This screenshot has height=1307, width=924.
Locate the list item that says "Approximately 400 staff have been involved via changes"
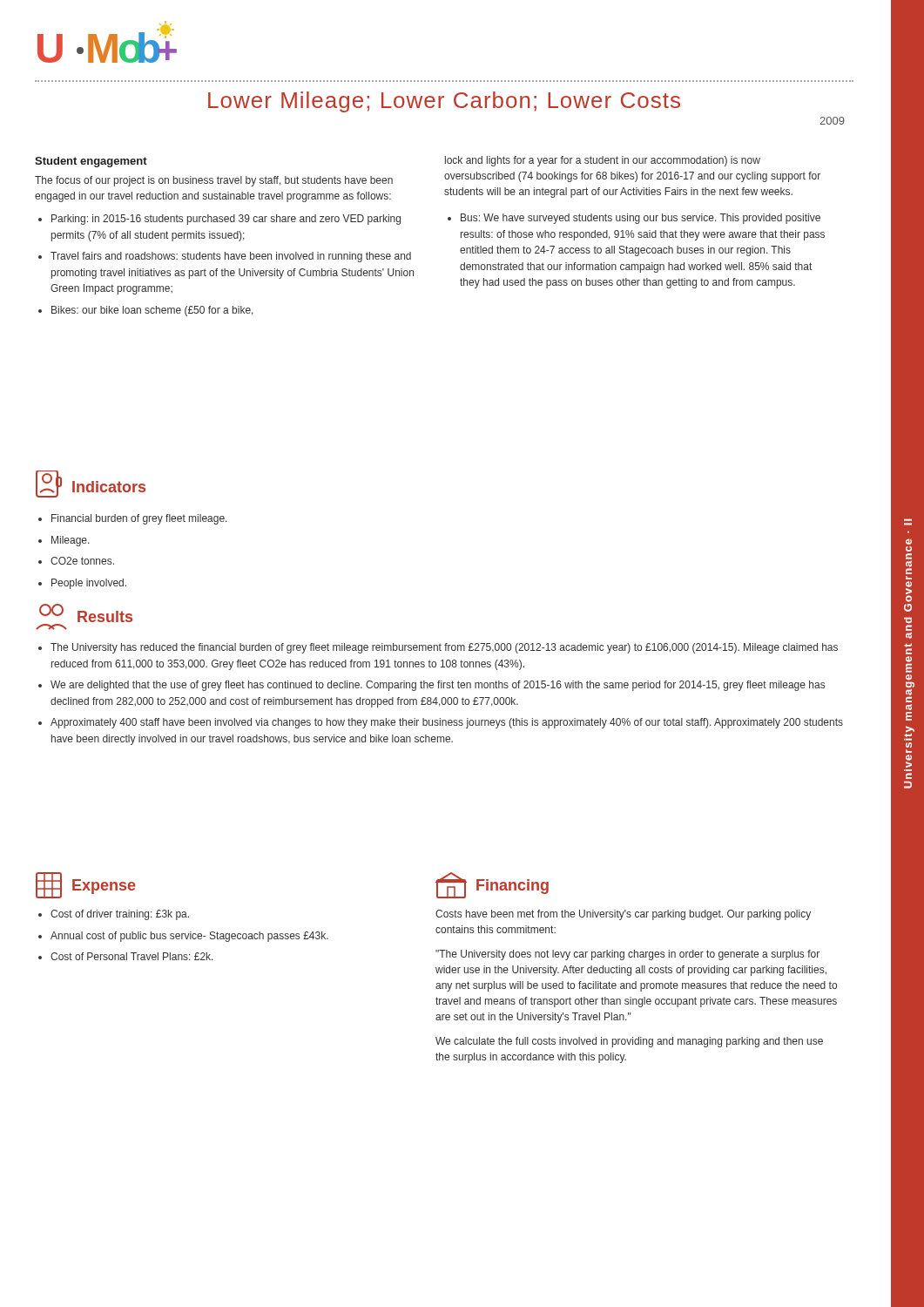click(x=447, y=731)
